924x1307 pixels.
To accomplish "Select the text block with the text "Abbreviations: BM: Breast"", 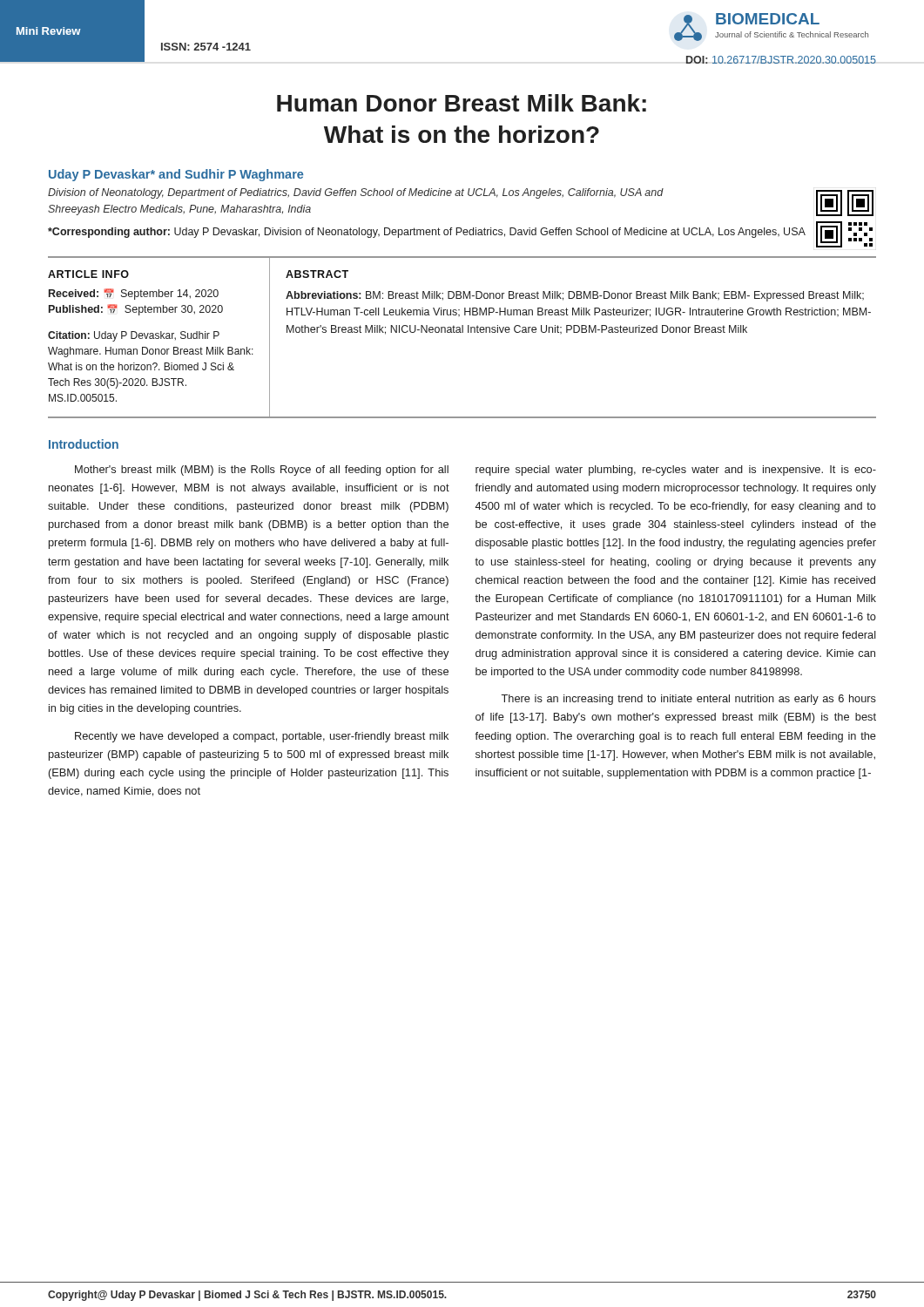I will pos(578,312).
